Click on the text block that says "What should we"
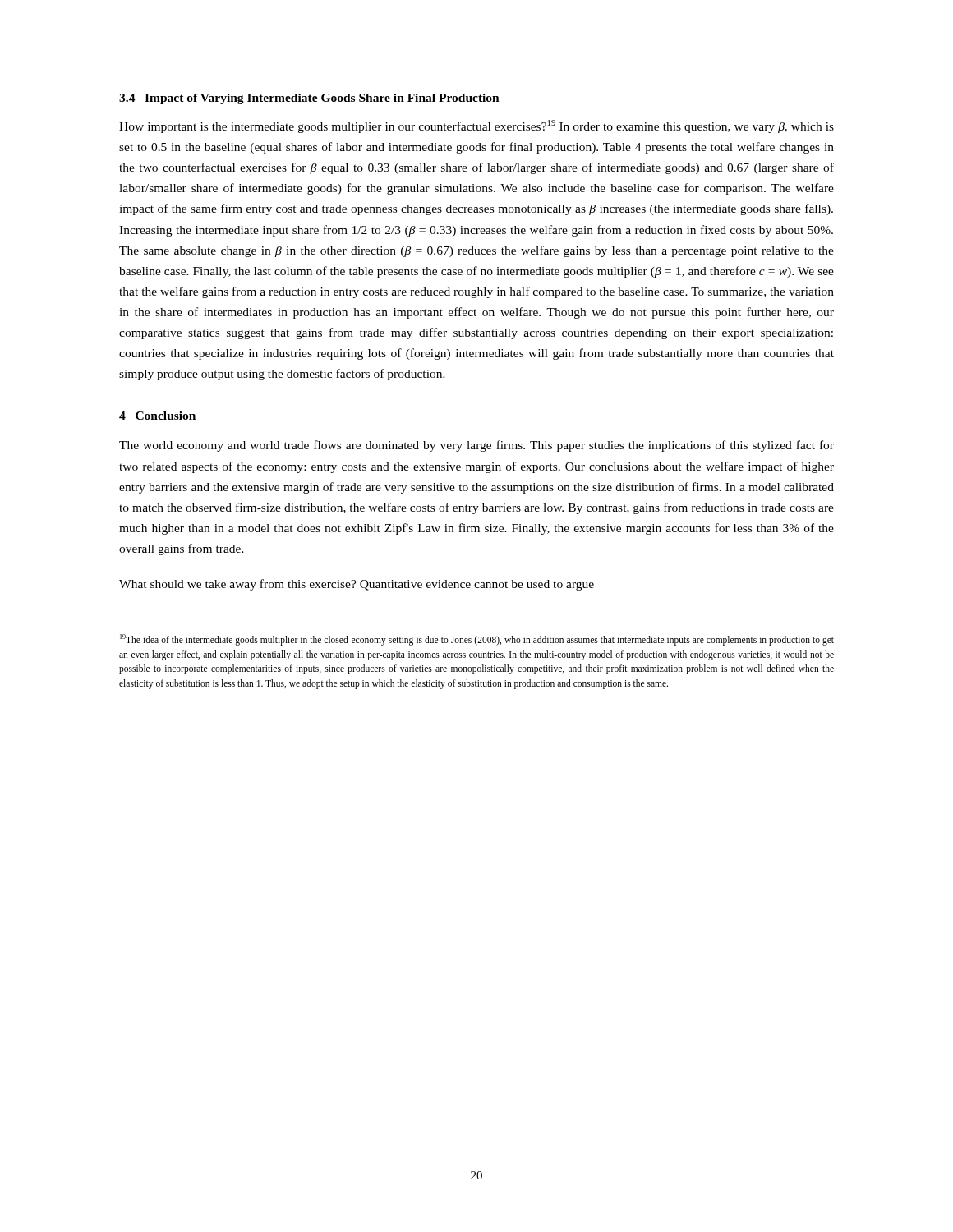The height and width of the screenshot is (1232, 953). tap(357, 584)
